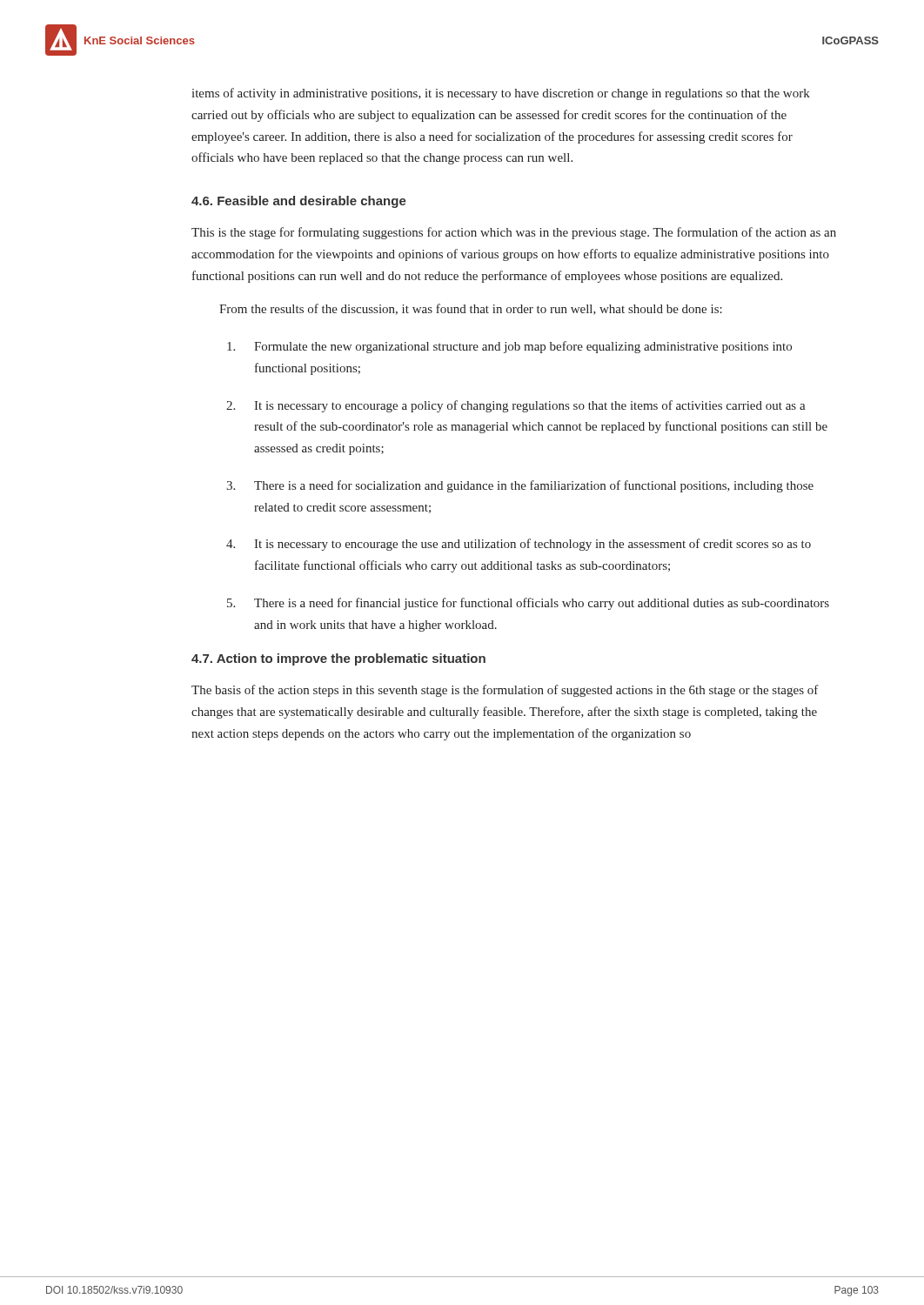Select the region starting "5. There is a need"
The height and width of the screenshot is (1305, 924).
[532, 614]
